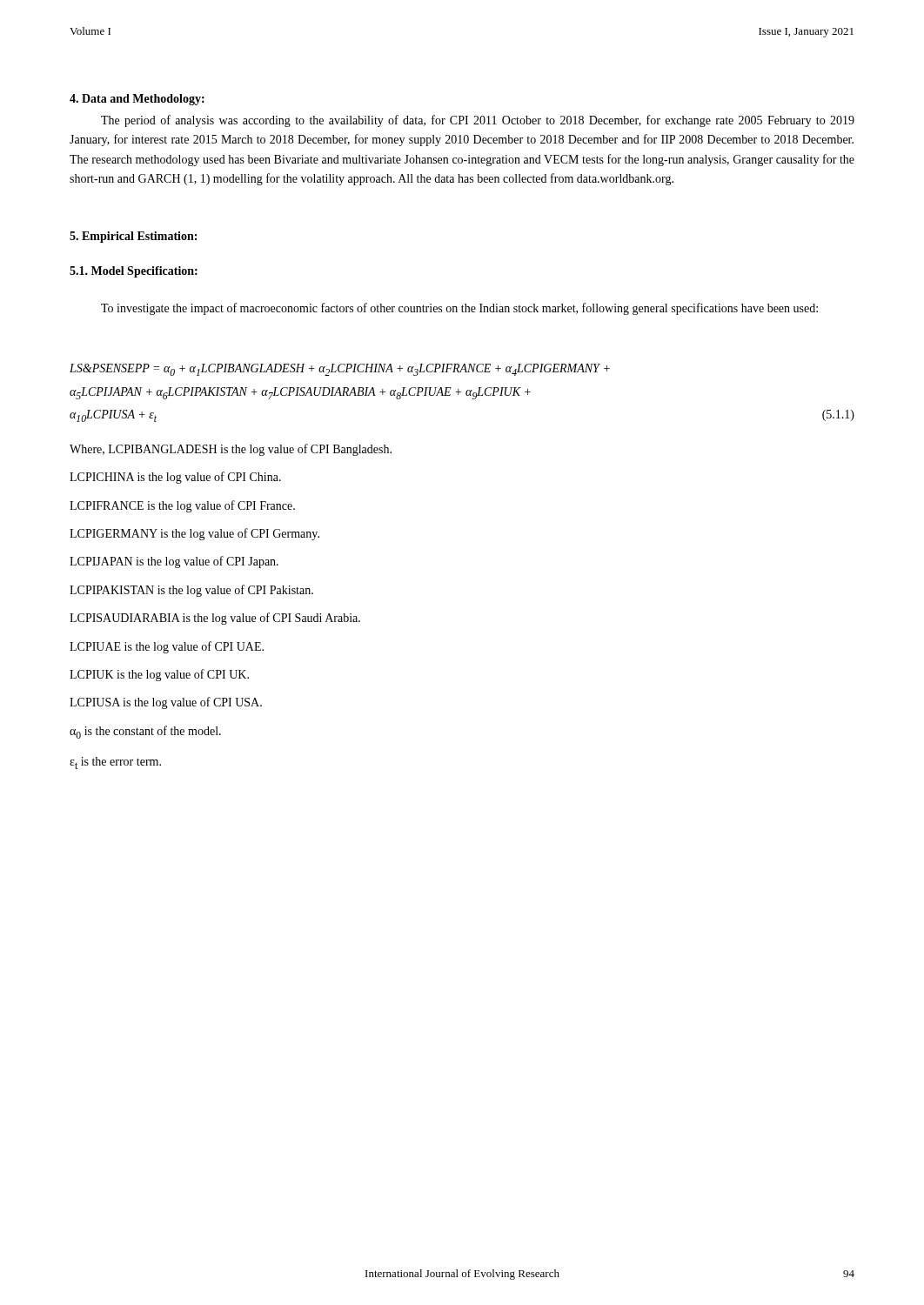
Task: Click where it says "5. Empirical Estimation:"
Action: (x=134, y=236)
